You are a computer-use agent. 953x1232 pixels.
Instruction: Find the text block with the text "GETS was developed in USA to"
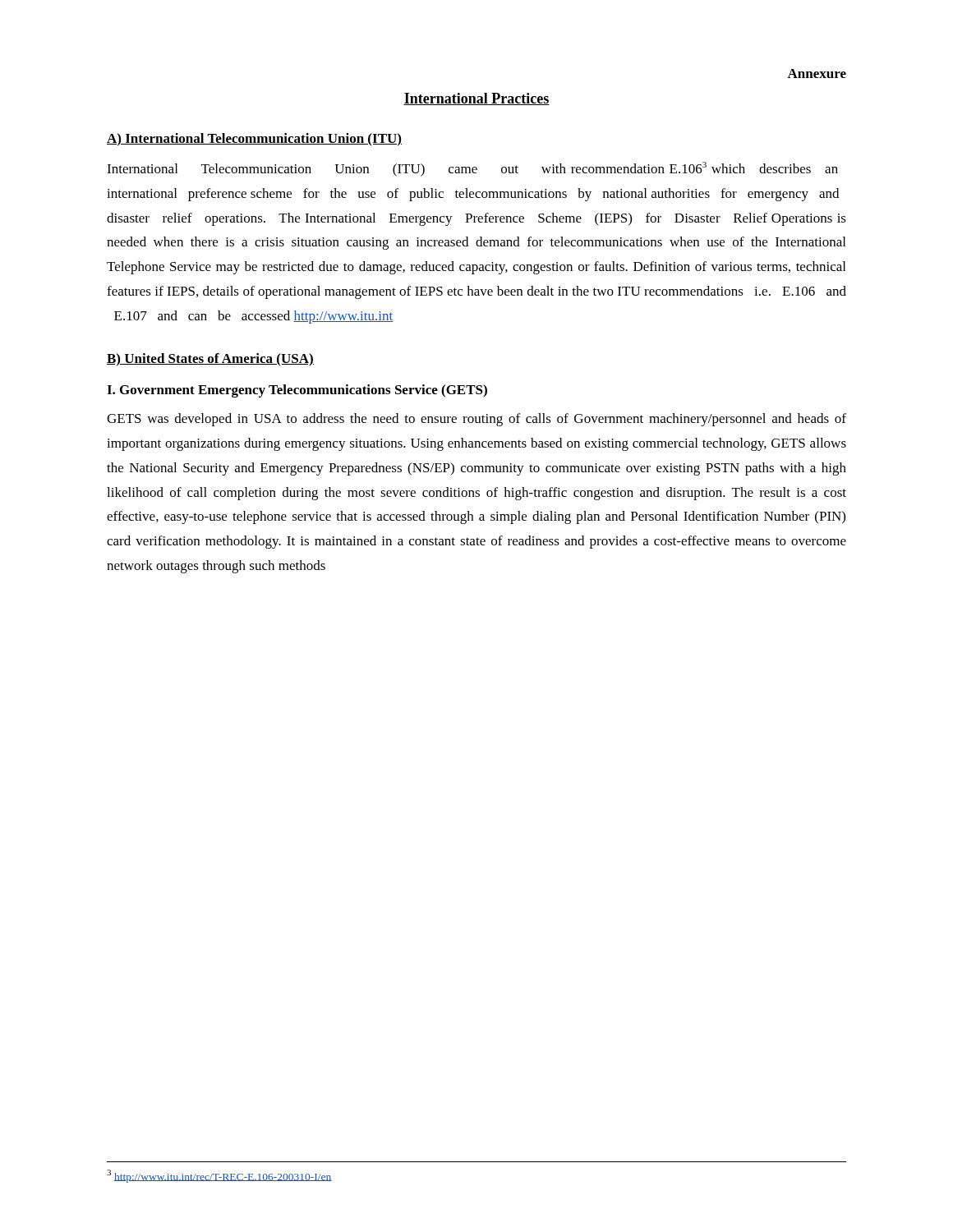coord(476,492)
